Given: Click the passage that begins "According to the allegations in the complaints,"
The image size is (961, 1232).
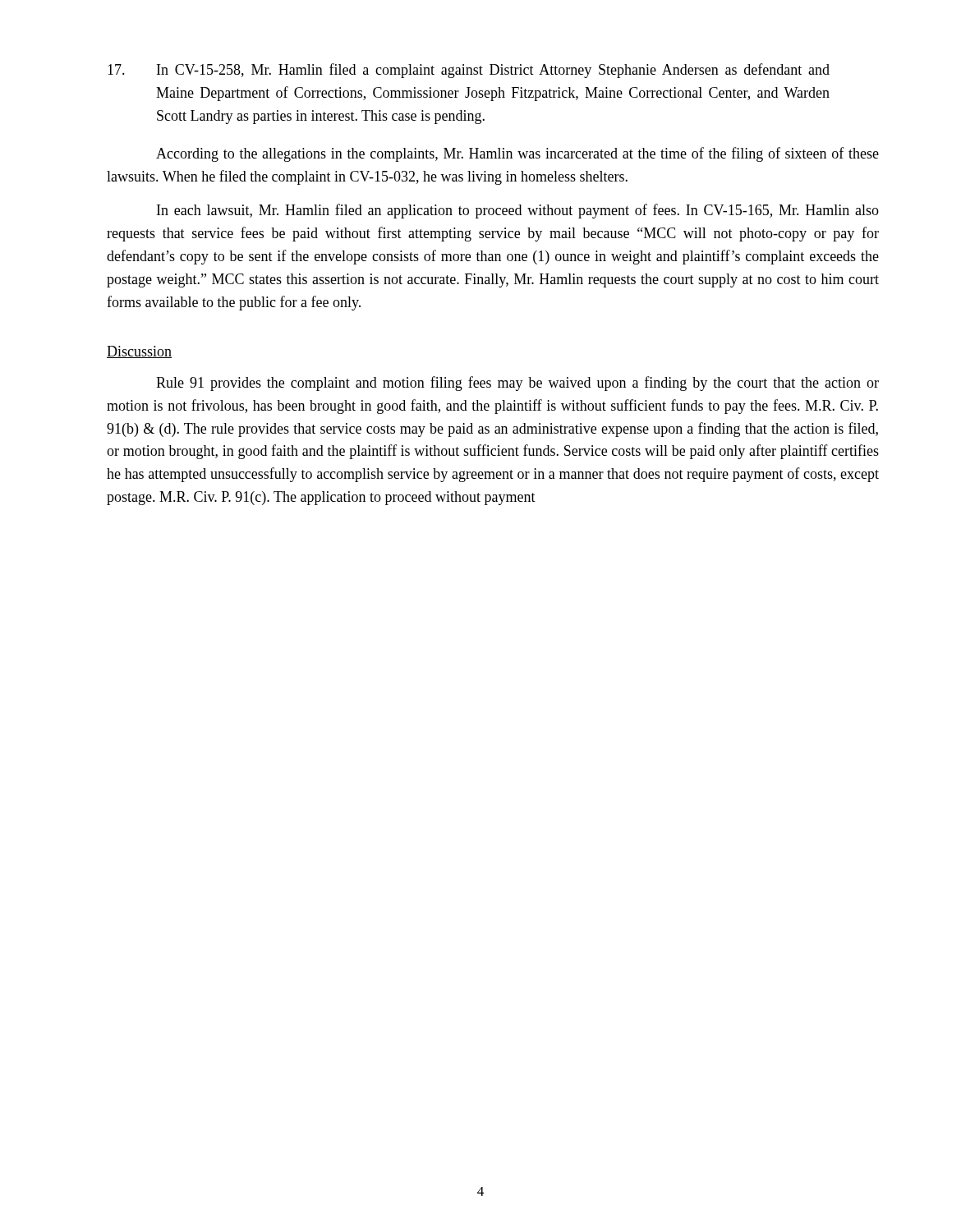Looking at the screenshot, I should click(x=493, y=165).
